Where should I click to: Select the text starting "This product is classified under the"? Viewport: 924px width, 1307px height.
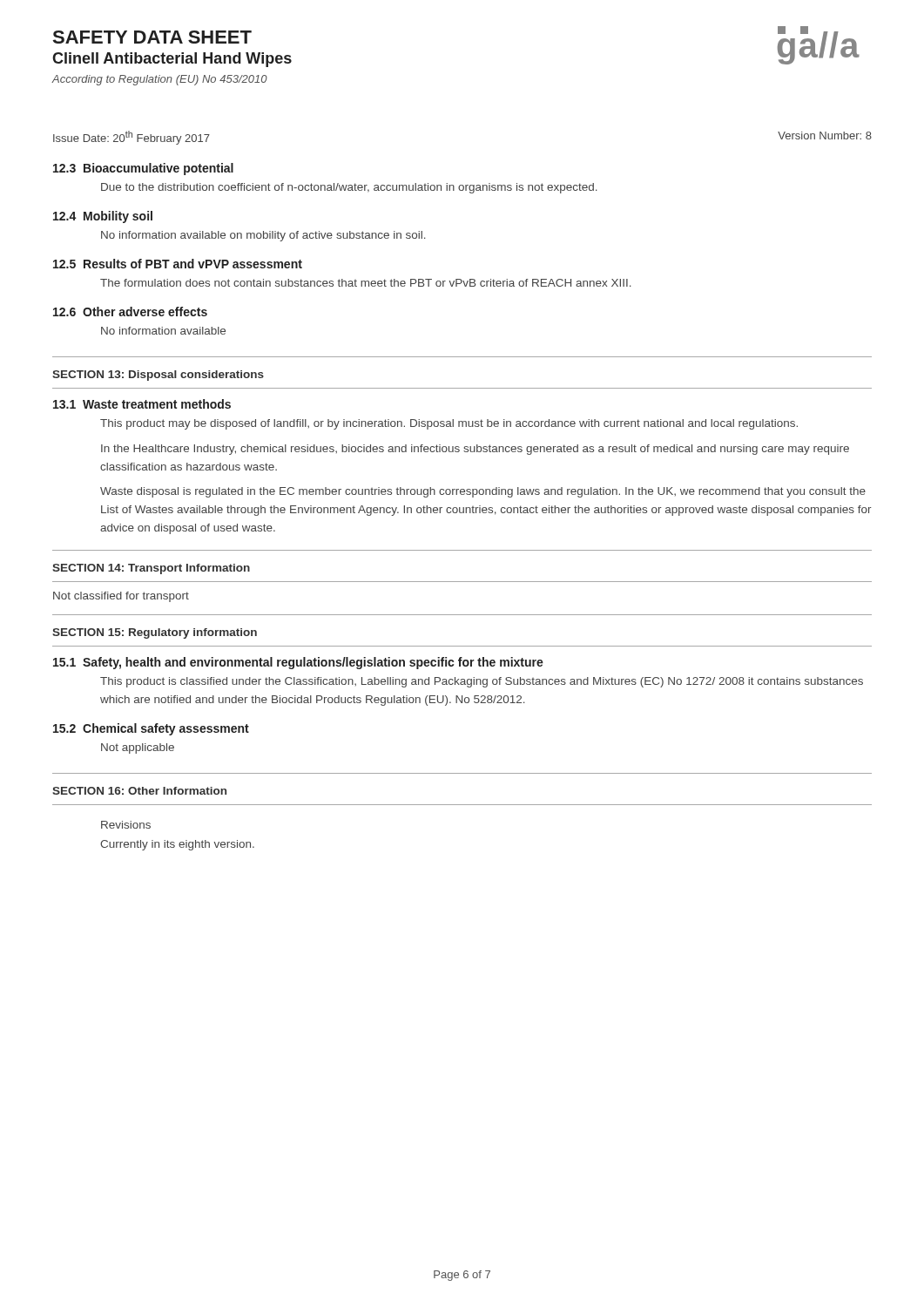(x=482, y=690)
